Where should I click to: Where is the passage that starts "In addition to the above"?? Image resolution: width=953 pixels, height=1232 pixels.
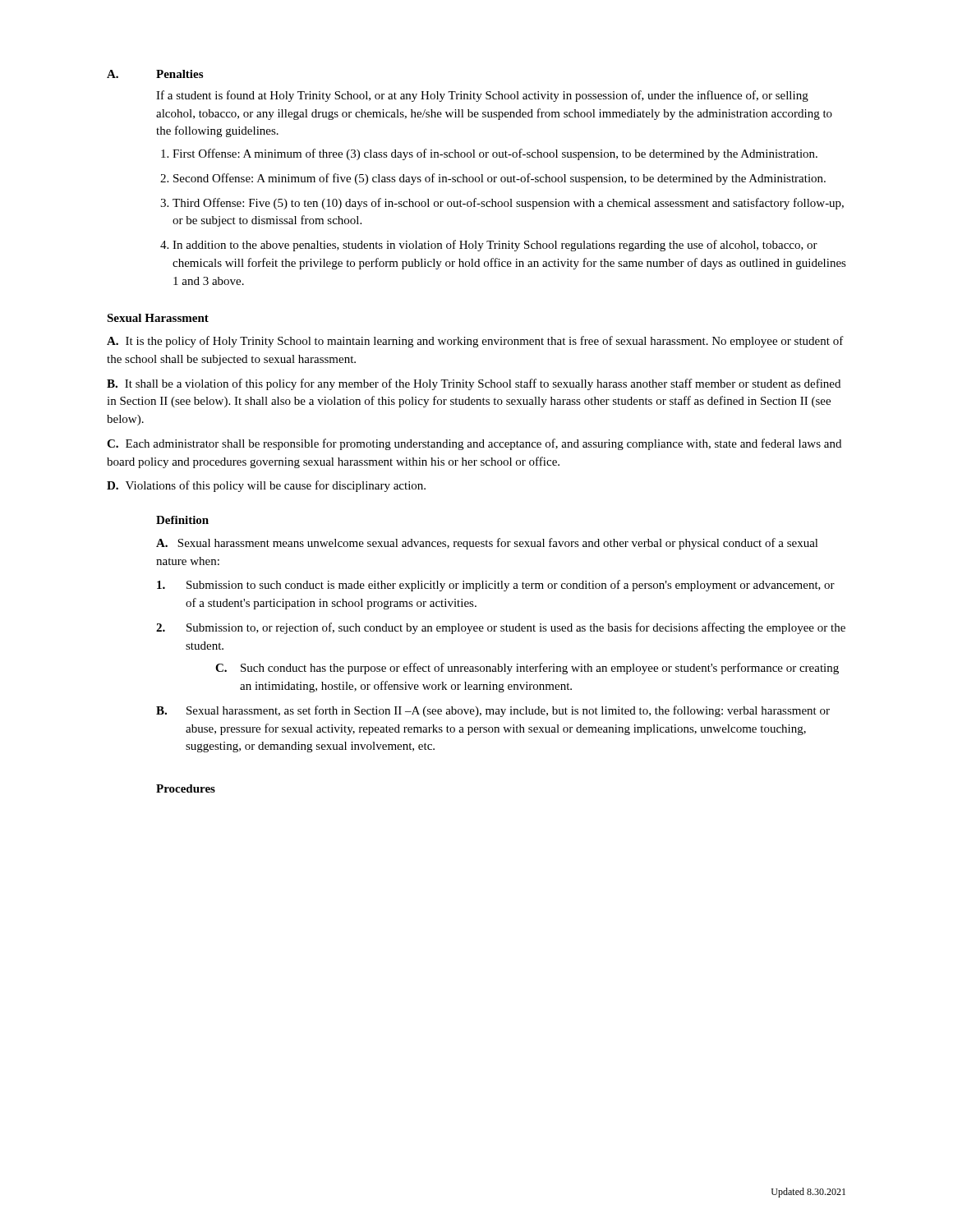509,263
